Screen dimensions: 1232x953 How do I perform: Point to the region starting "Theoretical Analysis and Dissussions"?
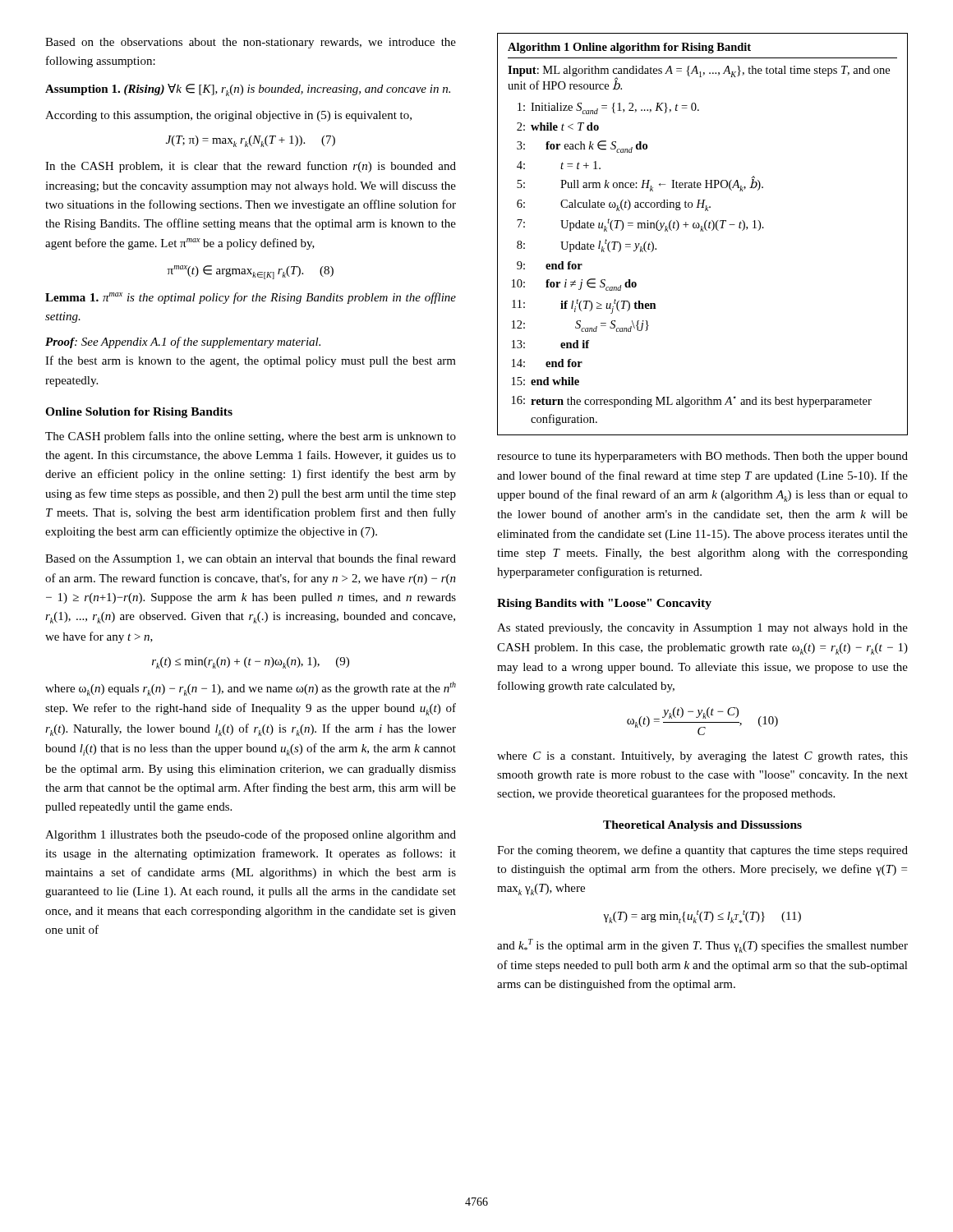pos(702,825)
